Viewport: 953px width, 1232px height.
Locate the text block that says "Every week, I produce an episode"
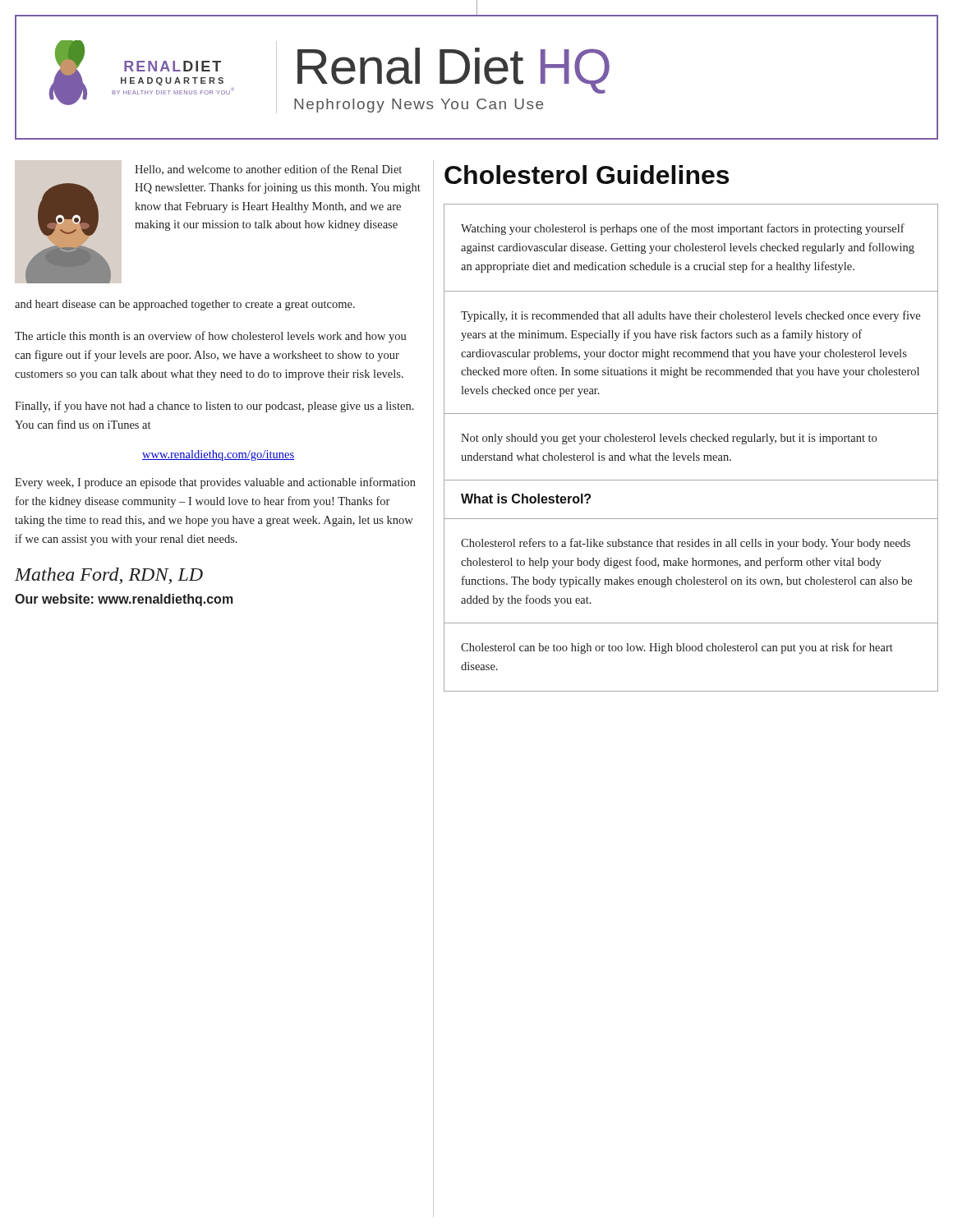tap(215, 511)
